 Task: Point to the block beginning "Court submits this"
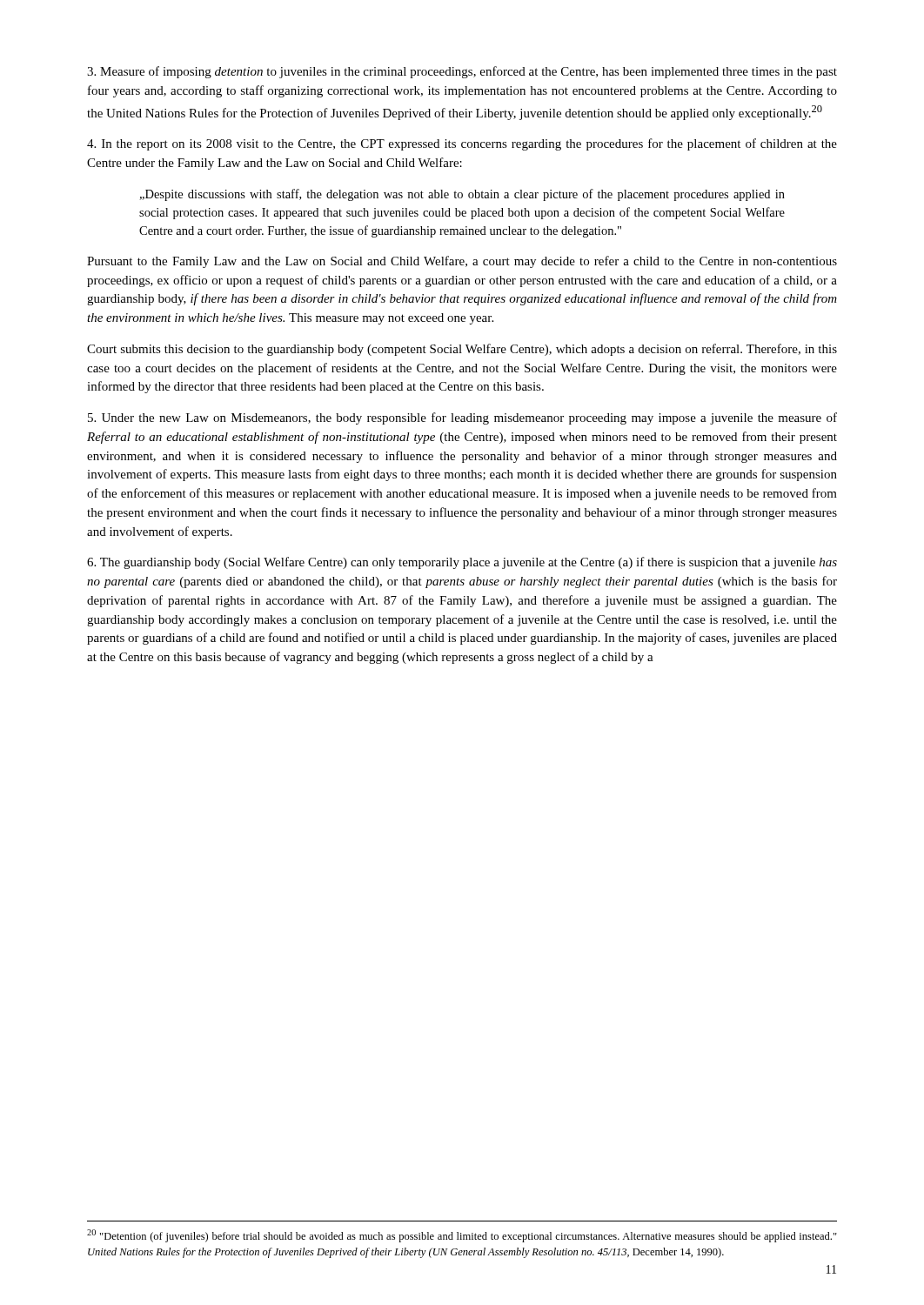462,368
